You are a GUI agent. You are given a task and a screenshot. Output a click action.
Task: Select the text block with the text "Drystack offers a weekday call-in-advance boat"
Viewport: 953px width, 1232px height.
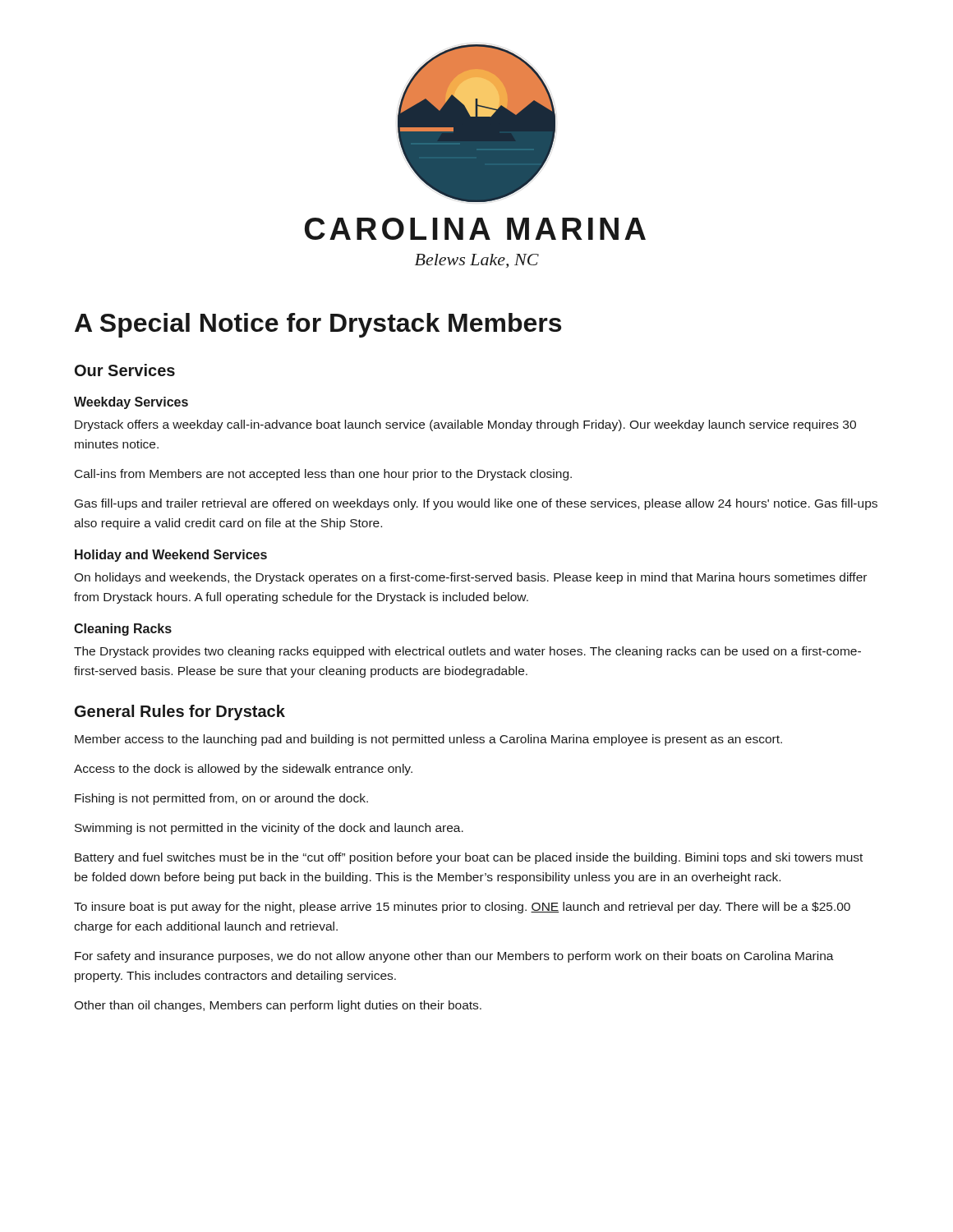[476, 435]
